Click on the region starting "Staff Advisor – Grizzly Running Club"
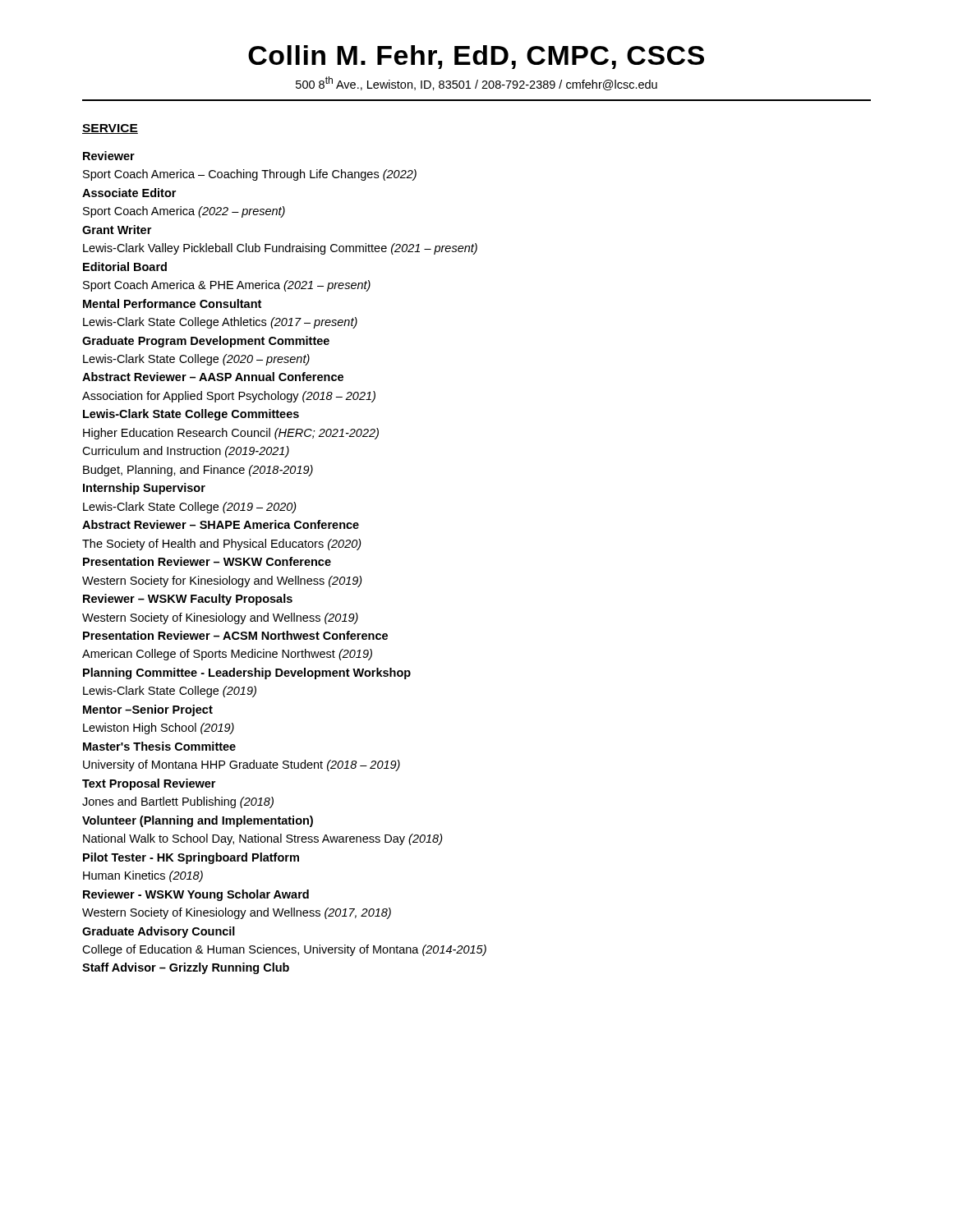Viewport: 953px width, 1232px height. (x=186, y=968)
